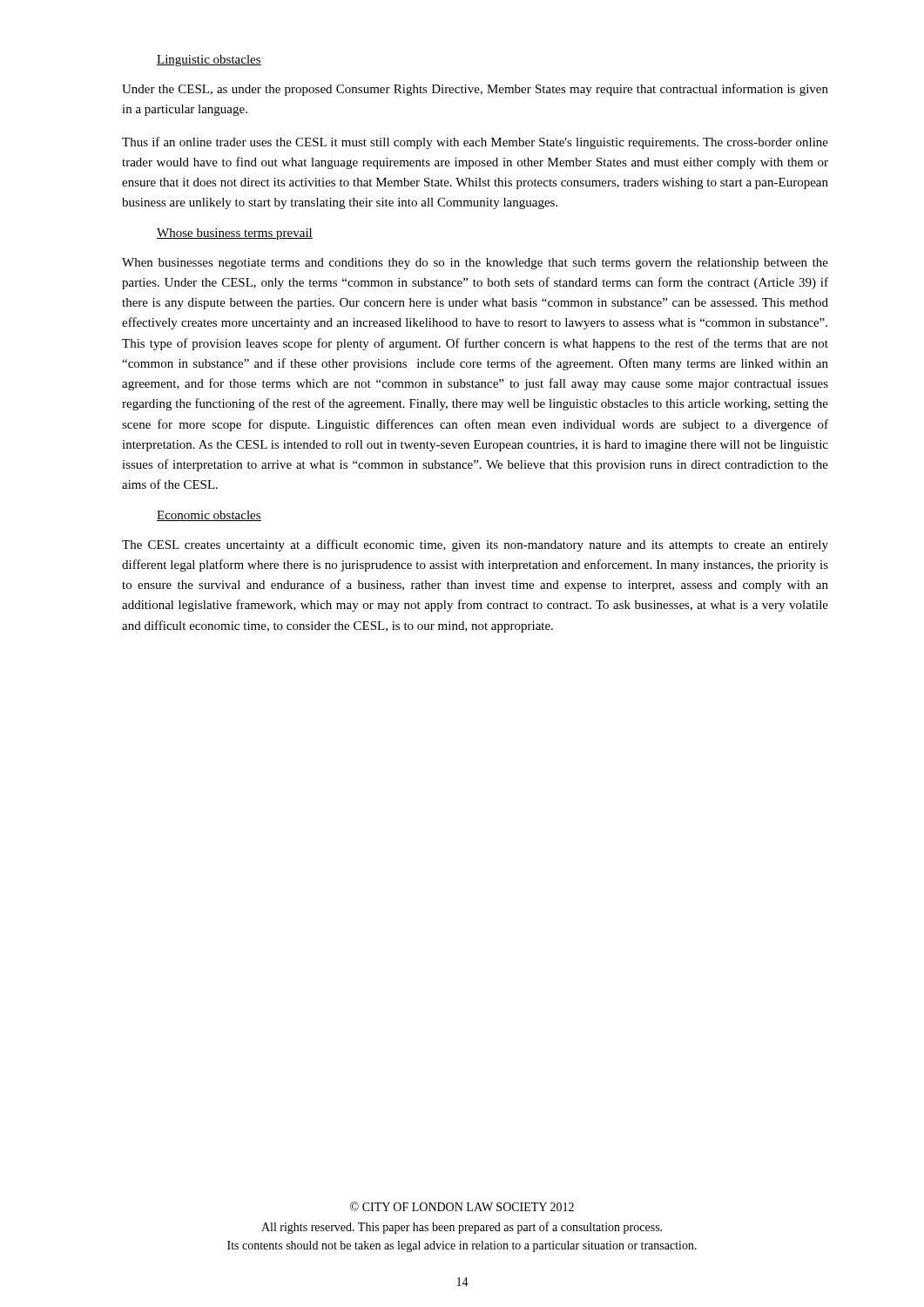Viewport: 924px width, 1307px height.
Task: Locate the block starting "When businesses negotiate terms"
Action: point(475,373)
